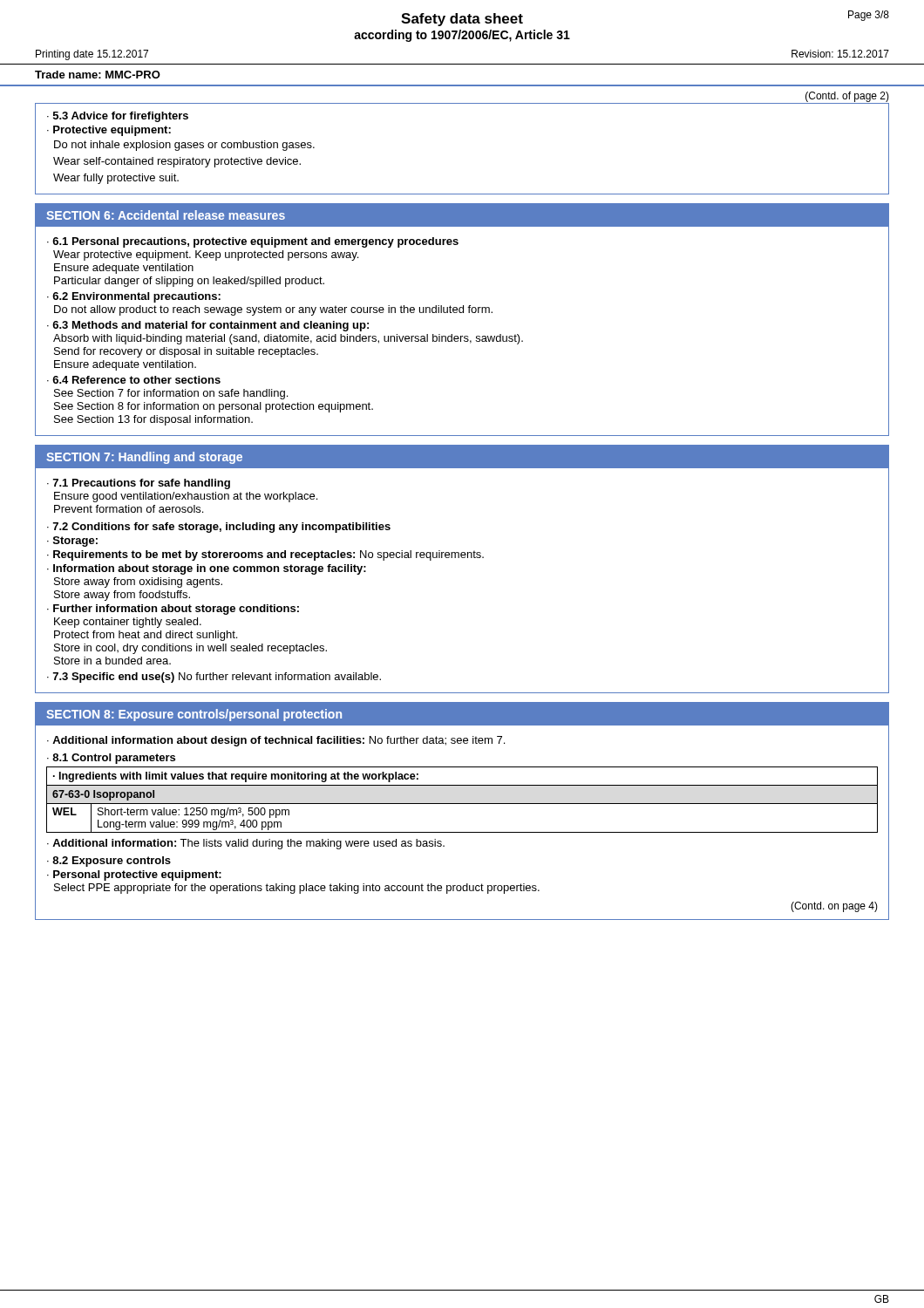
Task: Select the table that reads "67-63-0 Isopropanol"
Action: tap(462, 799)
